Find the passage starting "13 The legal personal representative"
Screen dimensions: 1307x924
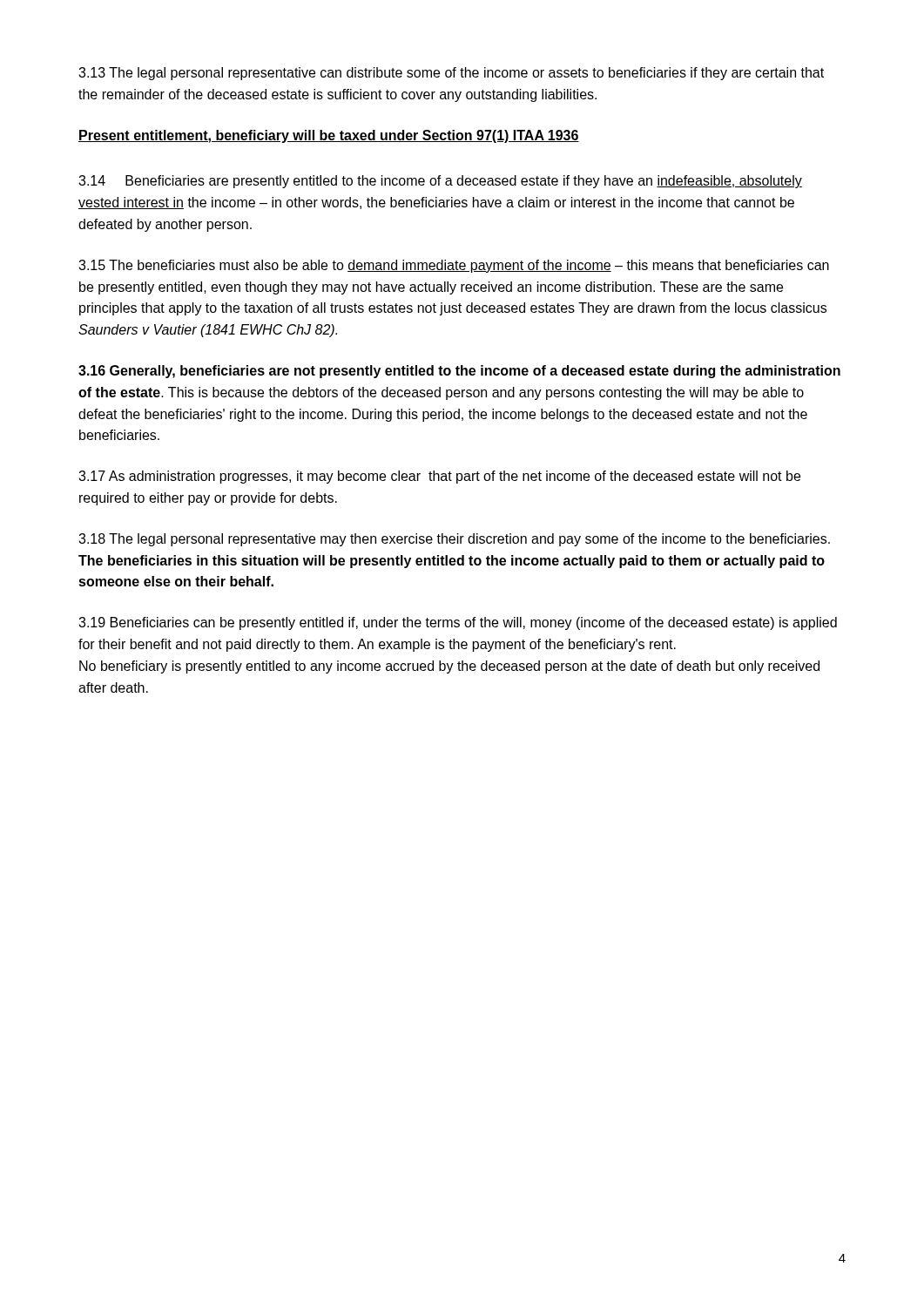point(451,84)
